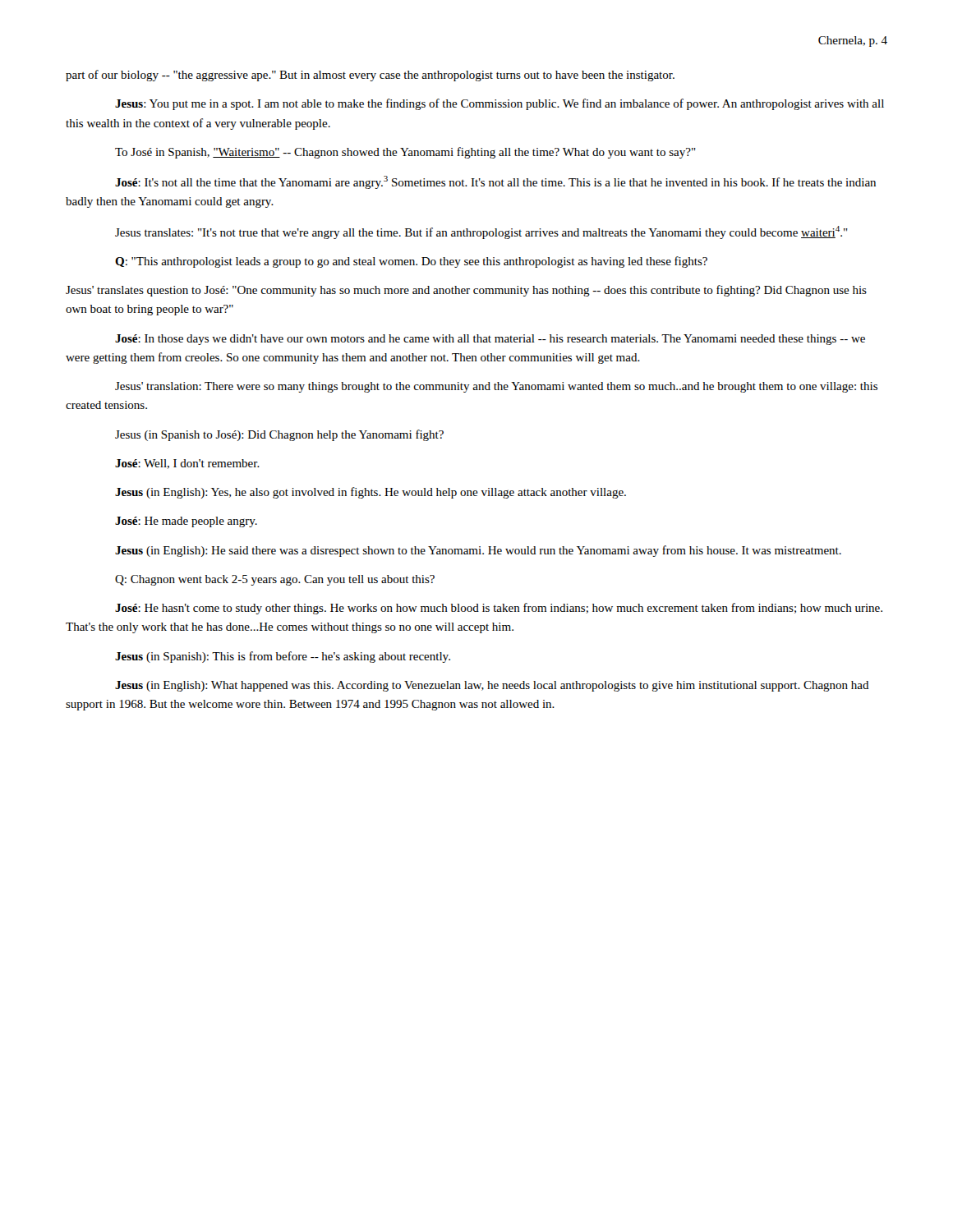
Task: Locate the text that reads "José: He made people angry."
Action: point(186,521)
